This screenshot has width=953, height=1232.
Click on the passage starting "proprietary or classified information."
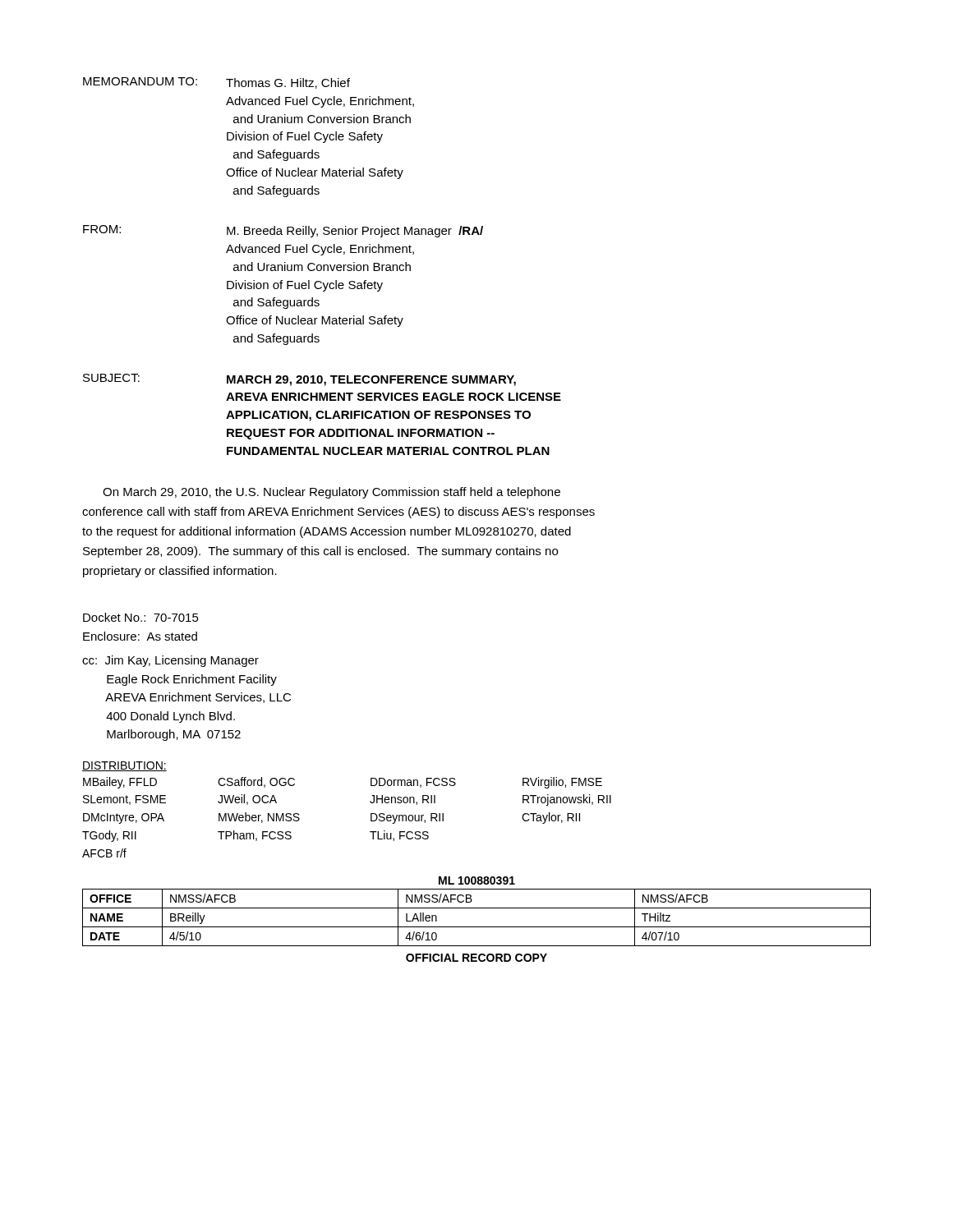180,571
